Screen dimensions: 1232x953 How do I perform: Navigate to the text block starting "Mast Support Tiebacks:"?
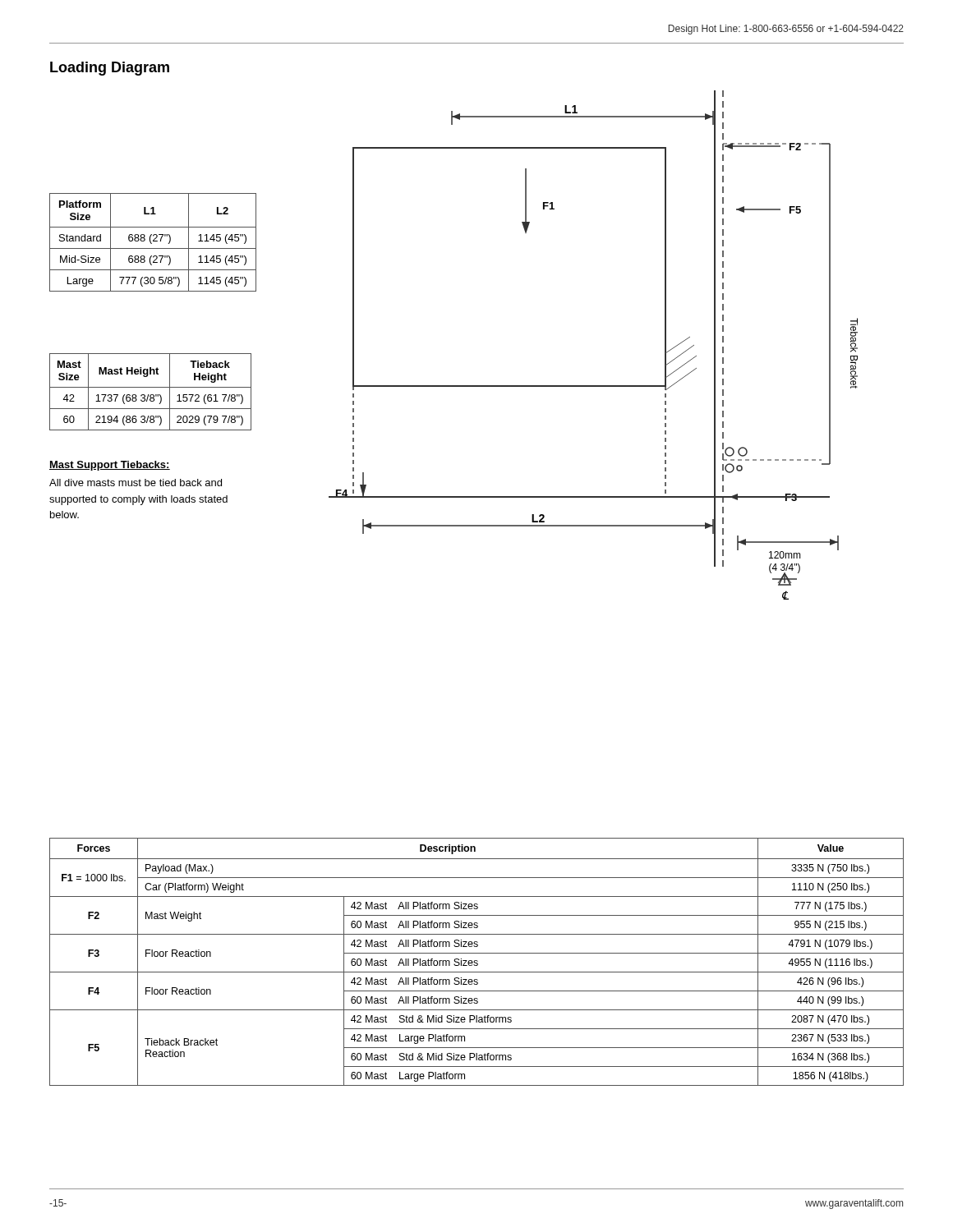click(x=109, y=464)
